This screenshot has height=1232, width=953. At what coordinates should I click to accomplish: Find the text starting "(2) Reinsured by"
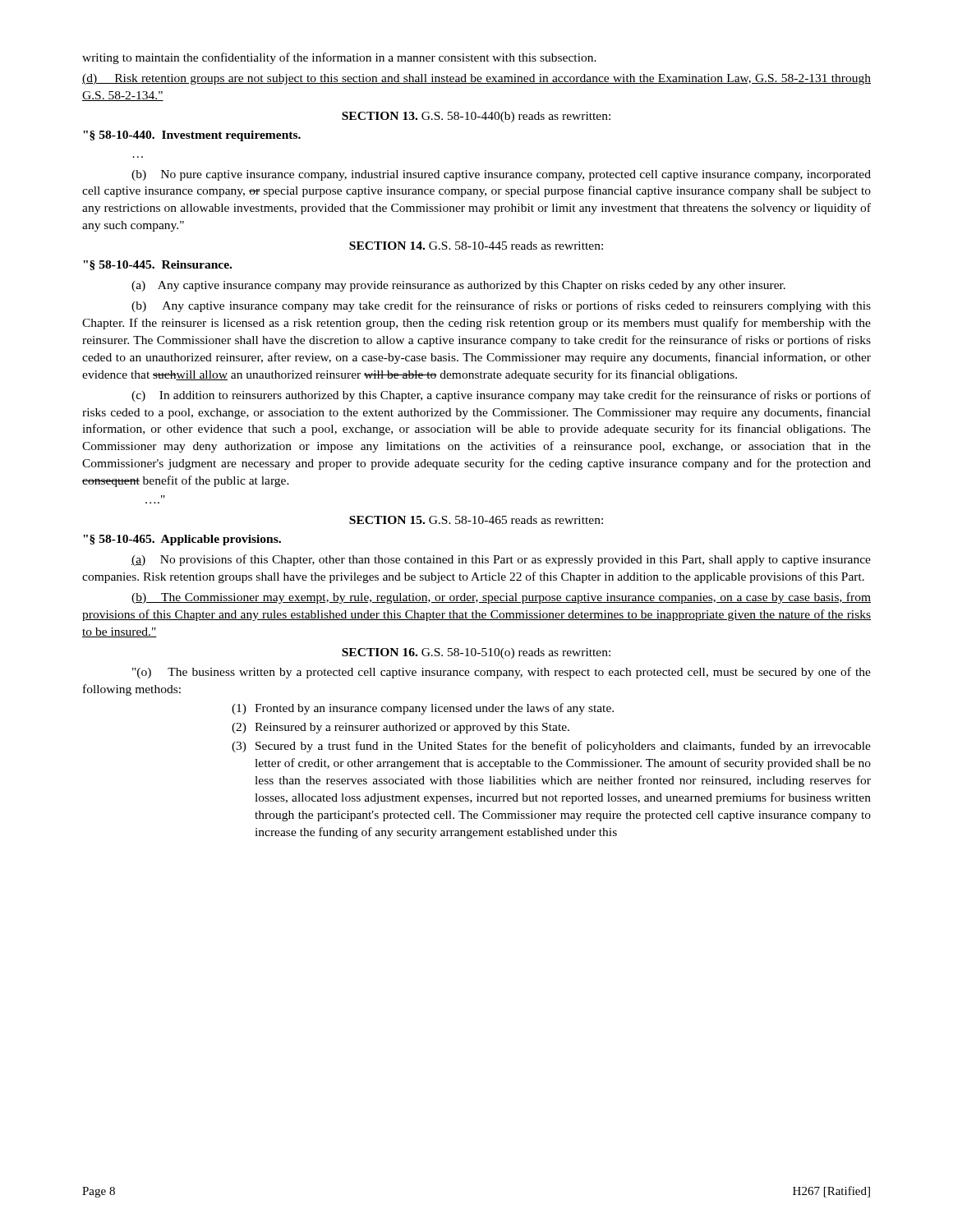point(542,727)
